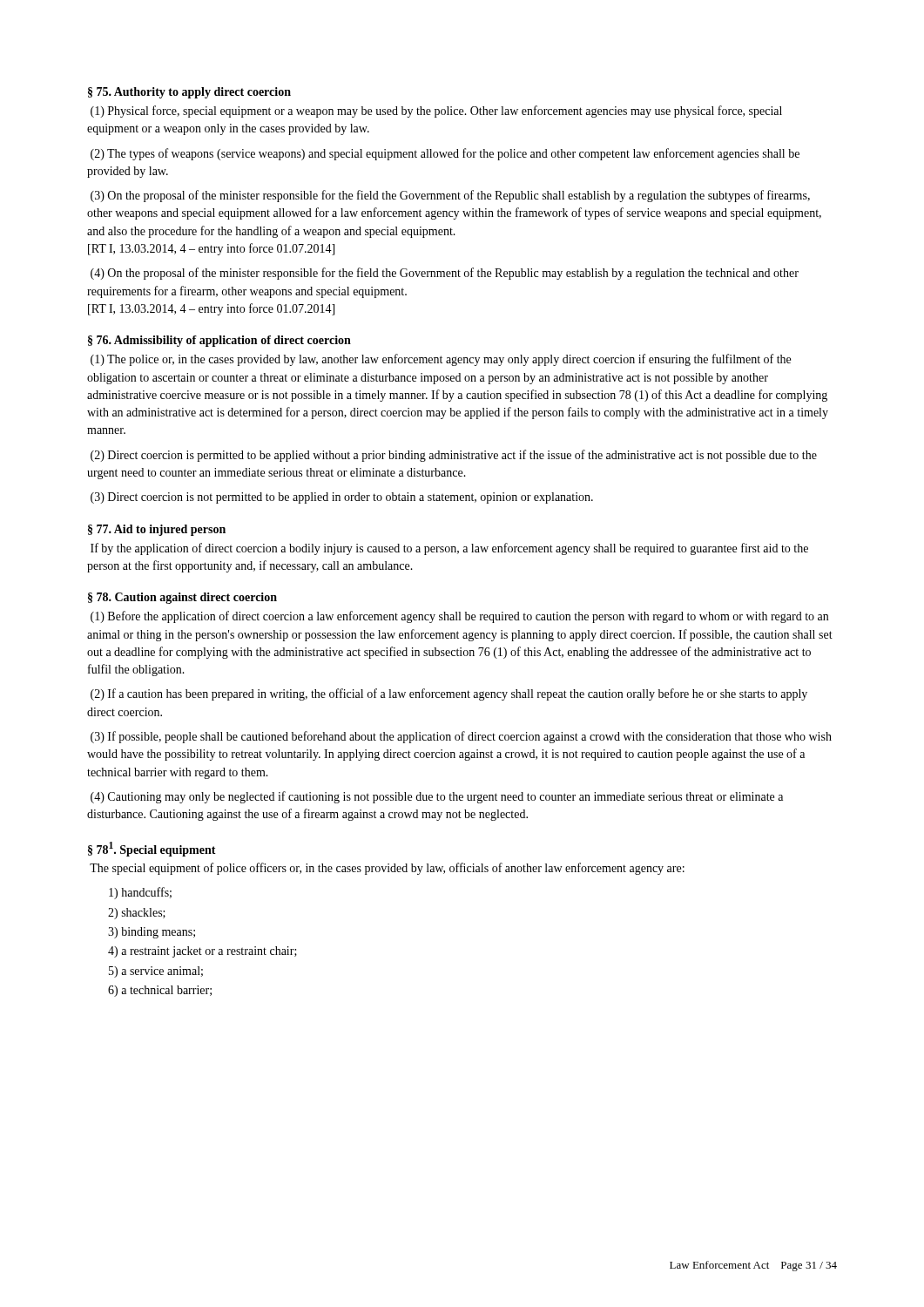Image resolution: width=924 pixels, height=1307 pixels.
Task: Locate the text block containing "(1) Before the application of direct"
Action: point(460,643)
